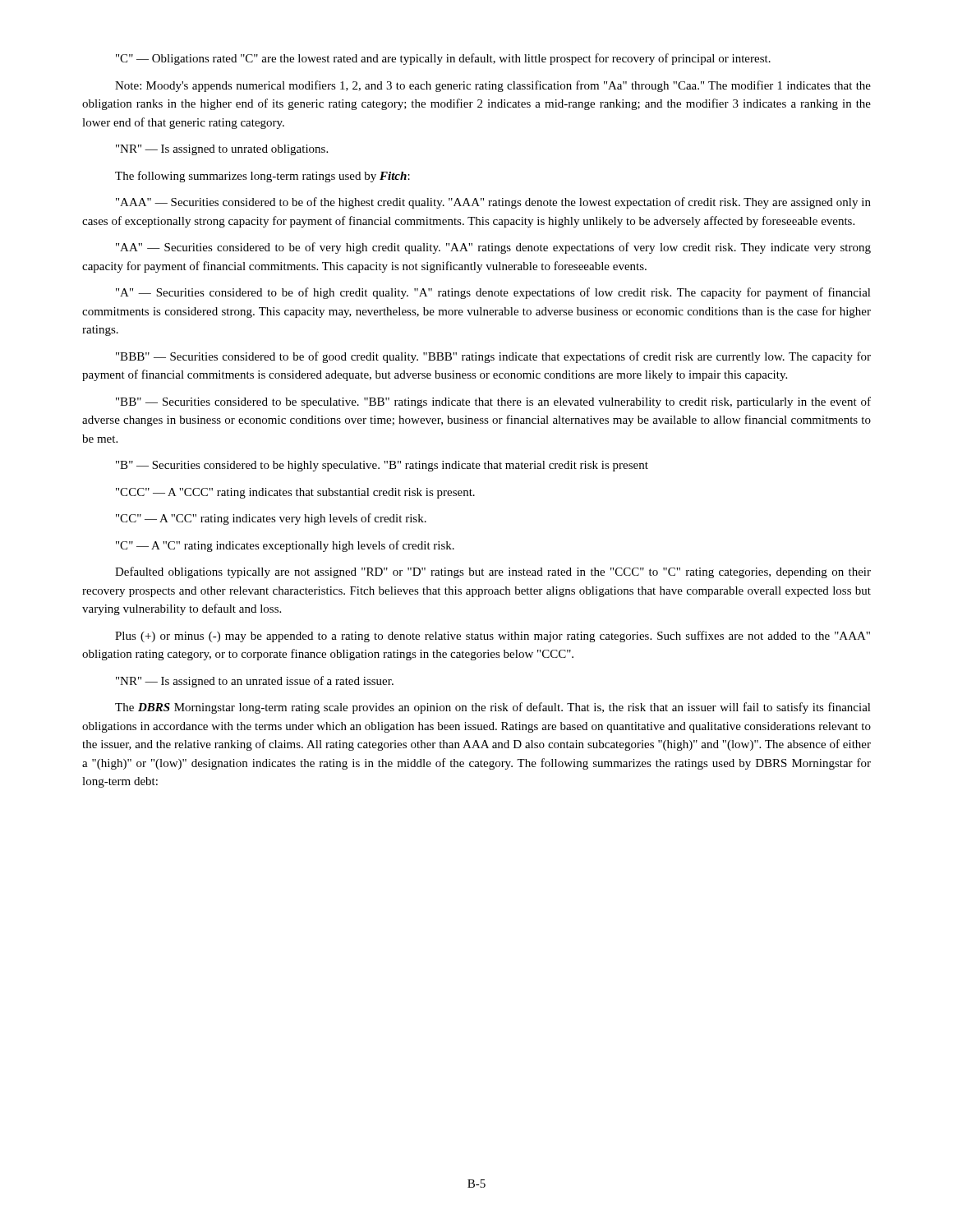Image resolution: width=953 pixels, height=1232 pixels.
Task: Locate the region starting ""A" — Securities considered to"
Action: pos(476,311)
